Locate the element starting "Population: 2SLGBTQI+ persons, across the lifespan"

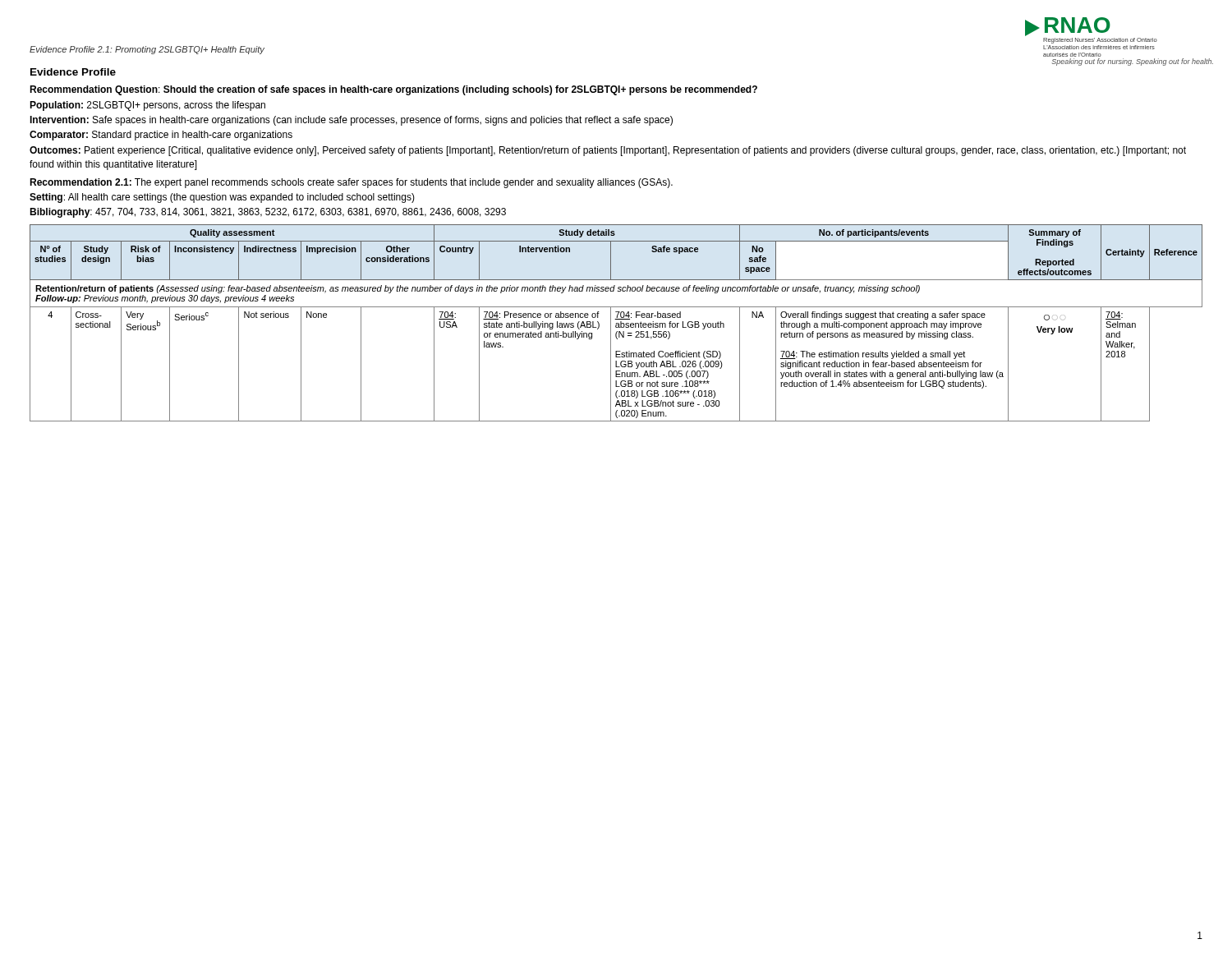pos(148,105)
